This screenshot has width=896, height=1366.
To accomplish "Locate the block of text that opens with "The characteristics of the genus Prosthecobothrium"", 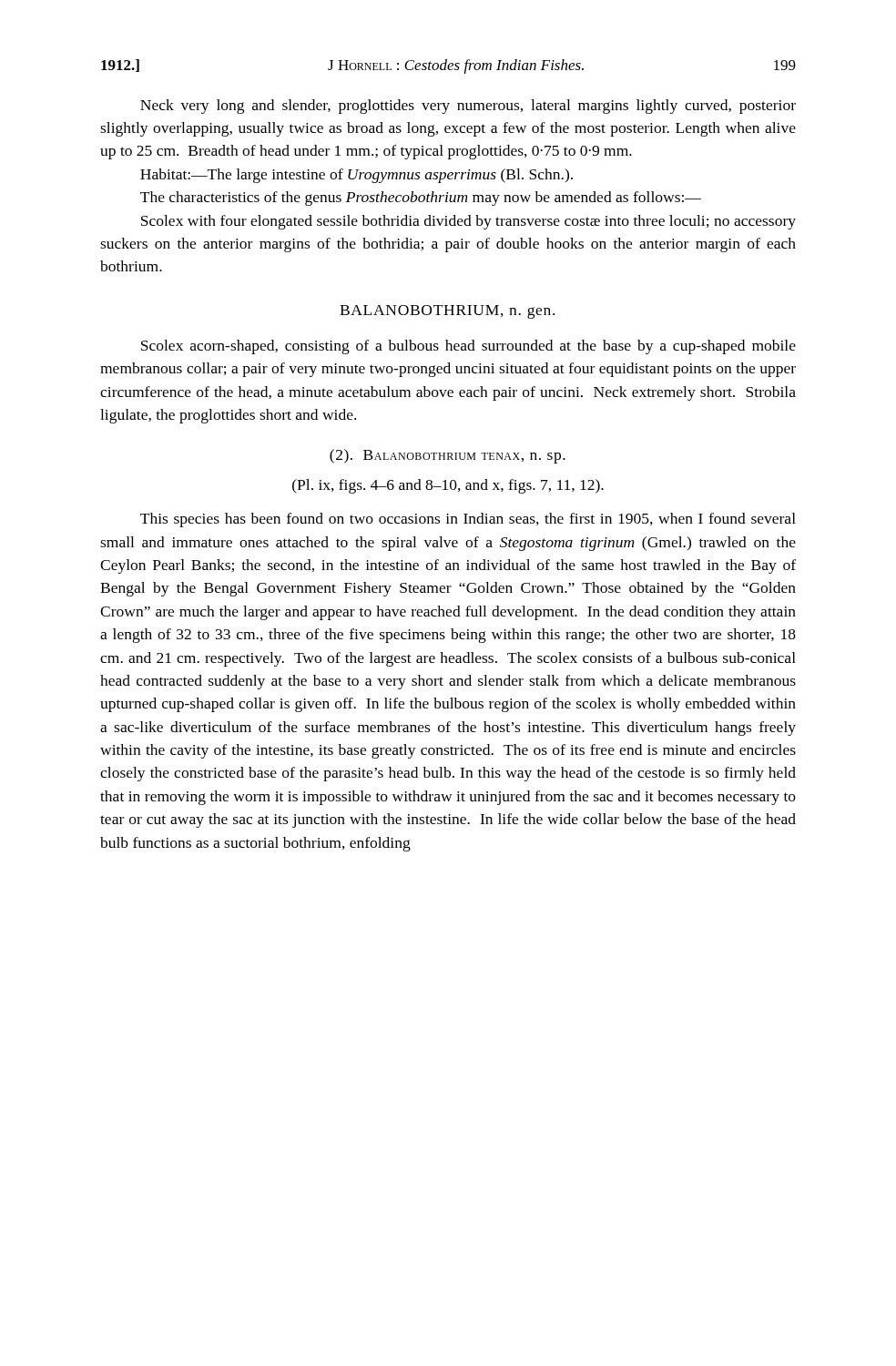I will pyautogui.click(x=448, y=197).
